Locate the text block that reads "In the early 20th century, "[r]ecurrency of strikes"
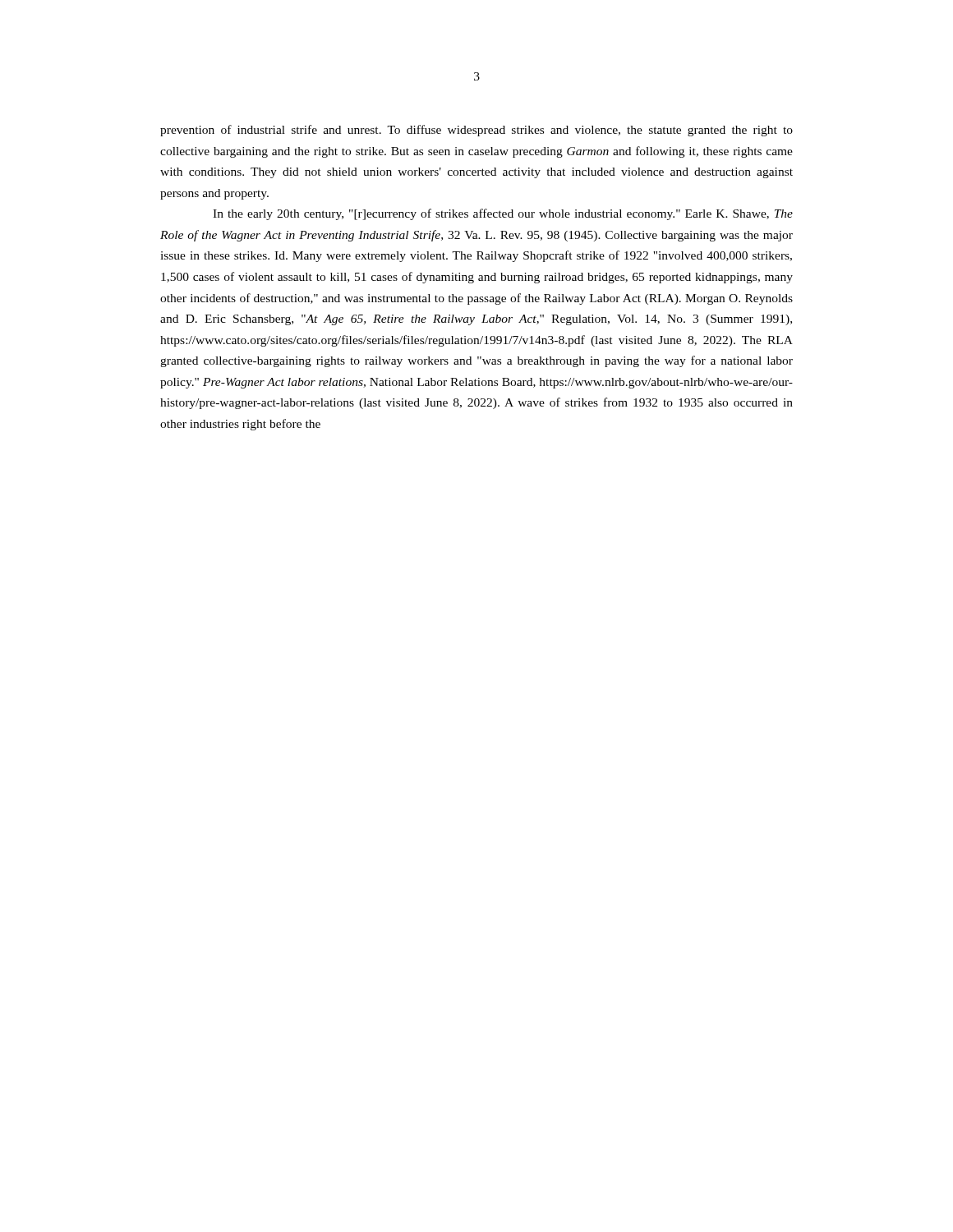The height and width of the screenshot is (1232, 953). (476, 318)
